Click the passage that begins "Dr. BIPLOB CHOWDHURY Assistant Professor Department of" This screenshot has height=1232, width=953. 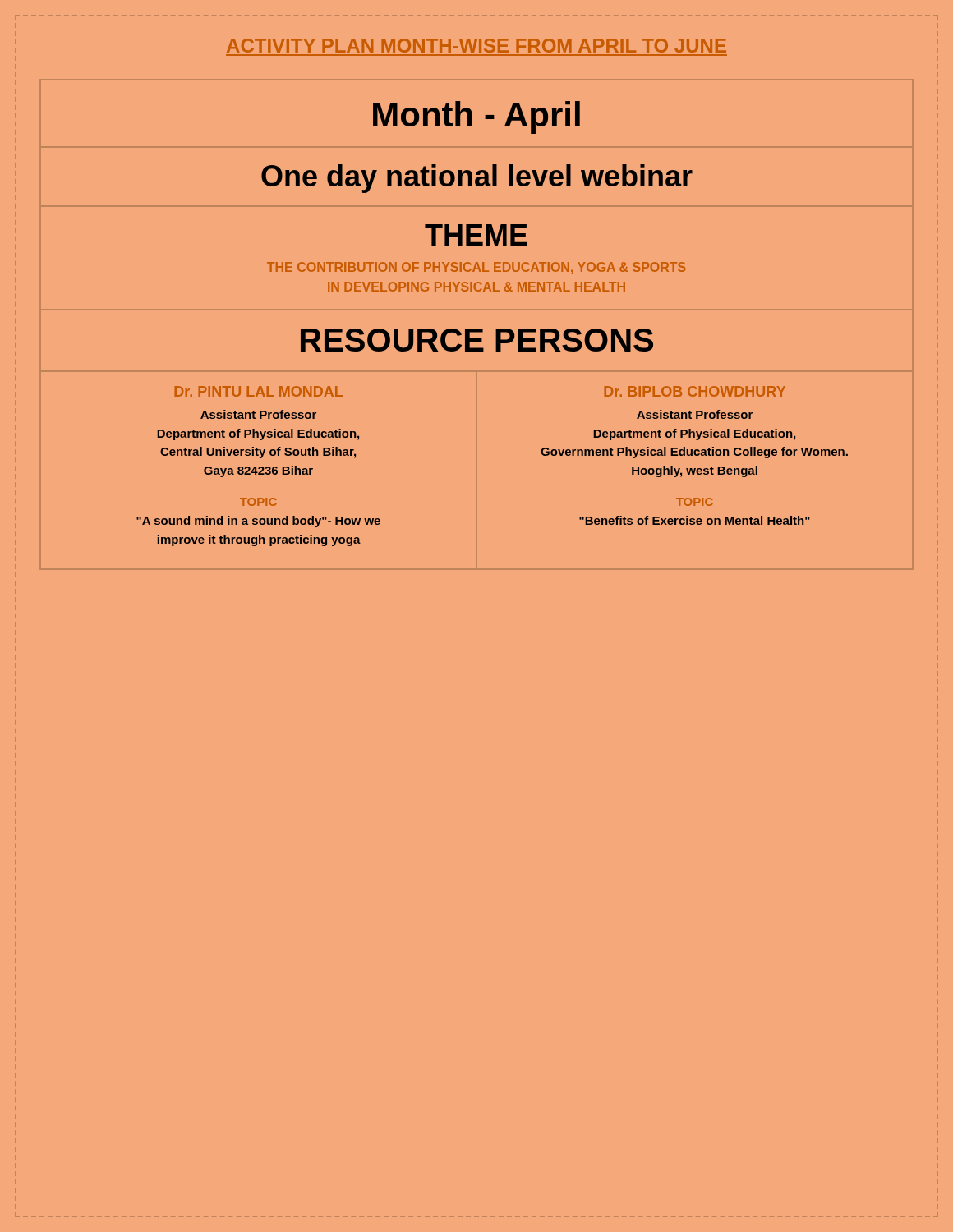tap(695, 457)
